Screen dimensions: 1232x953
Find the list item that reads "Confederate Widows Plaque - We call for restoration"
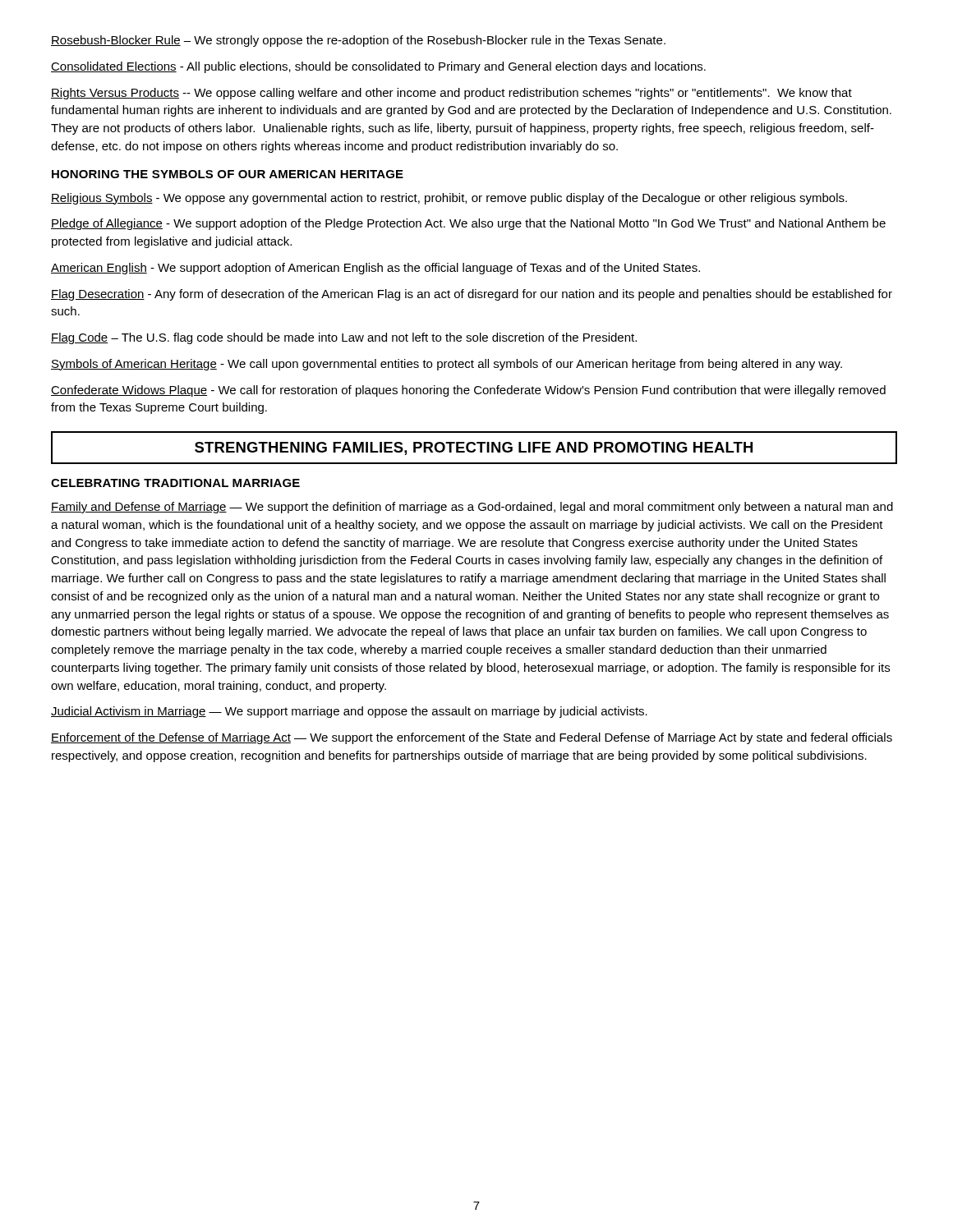click(x=468, y=398)
